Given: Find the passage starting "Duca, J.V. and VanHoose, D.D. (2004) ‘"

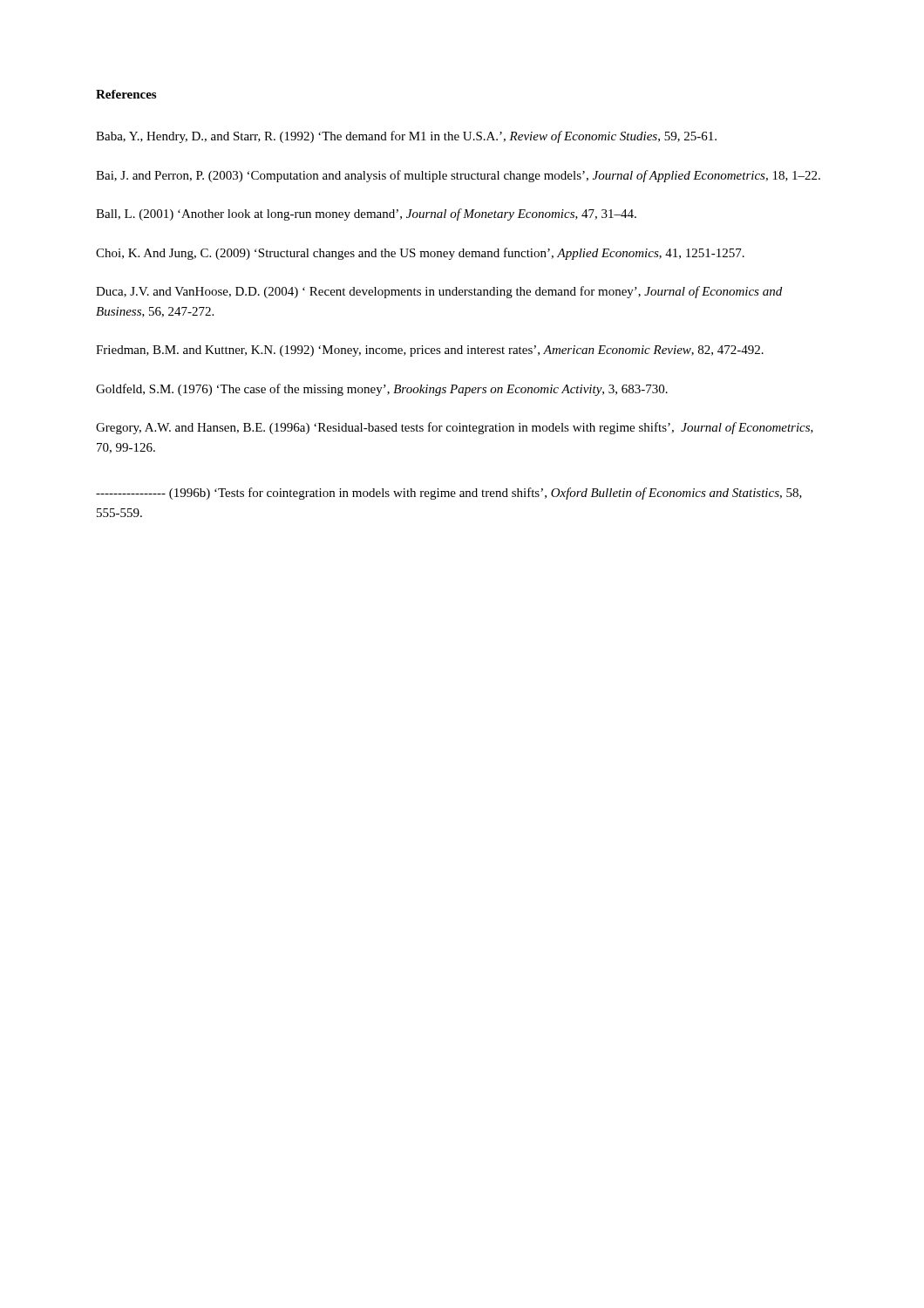Looking at the screenshot, I should pyautogui.click(x=439, y=301).
